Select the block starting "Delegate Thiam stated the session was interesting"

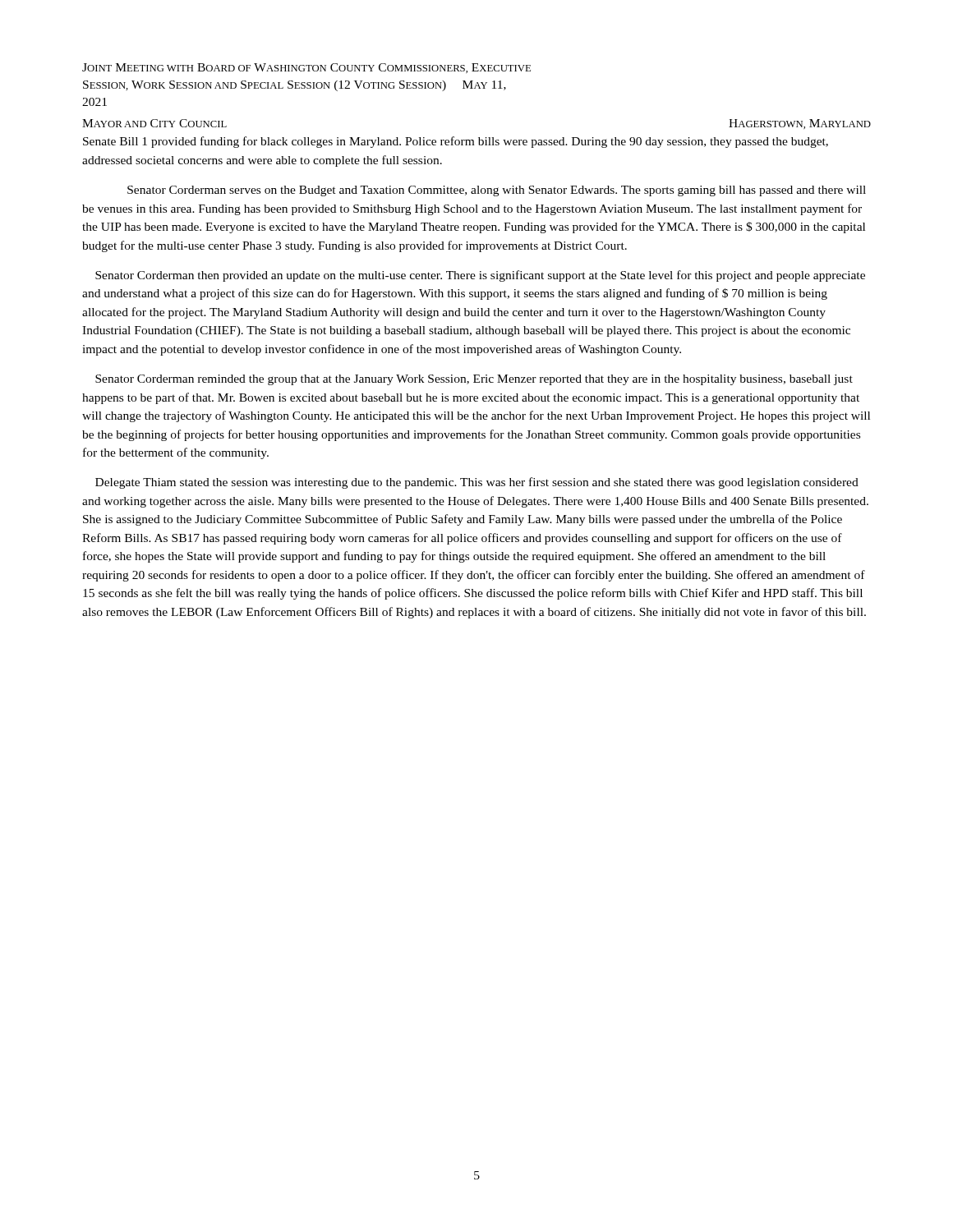pos(476,547)
